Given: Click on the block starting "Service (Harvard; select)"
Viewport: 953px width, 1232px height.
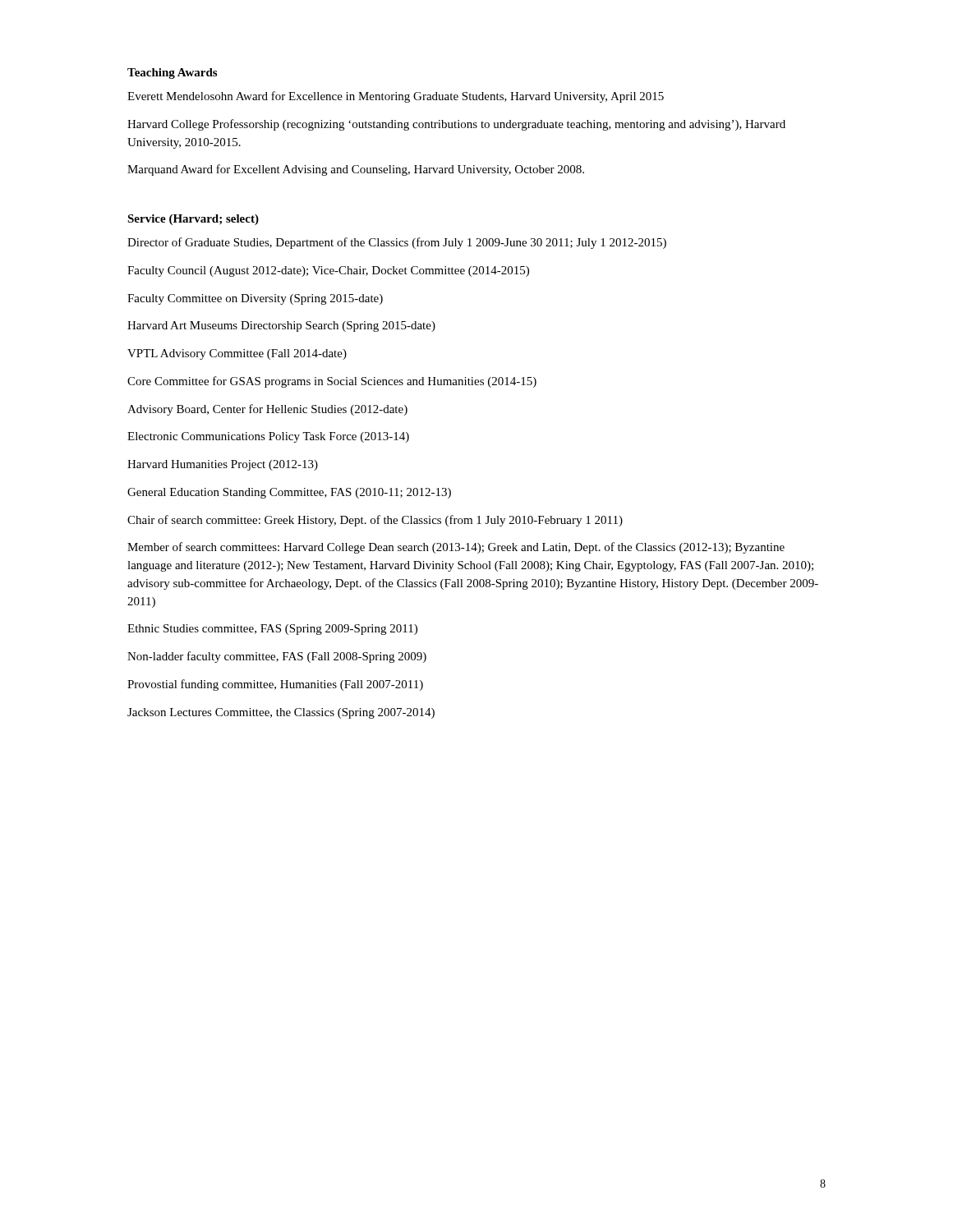Looking at the screenshot, I should 193,218.
